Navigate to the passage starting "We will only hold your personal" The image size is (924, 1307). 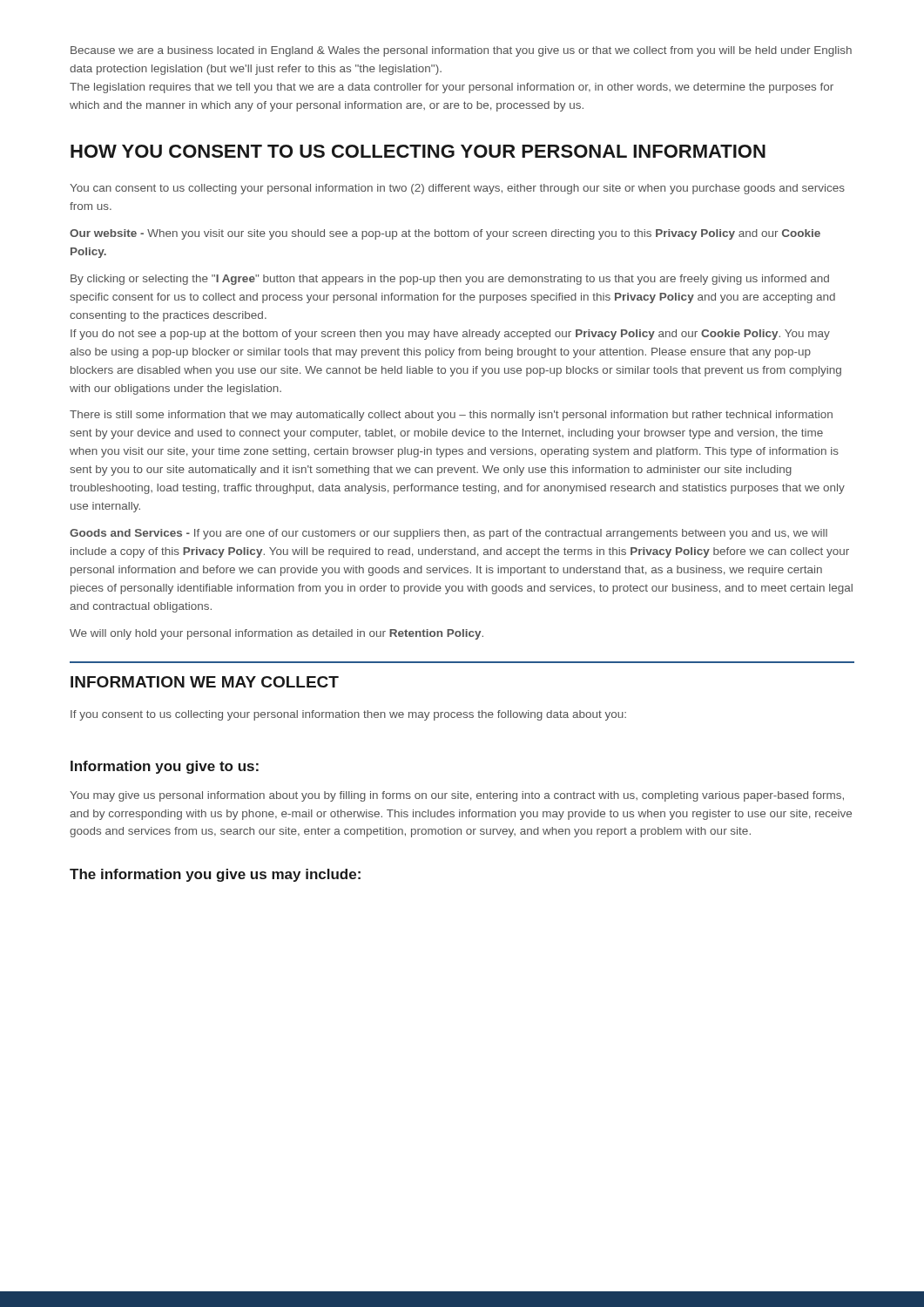click(x=277, y=633)
